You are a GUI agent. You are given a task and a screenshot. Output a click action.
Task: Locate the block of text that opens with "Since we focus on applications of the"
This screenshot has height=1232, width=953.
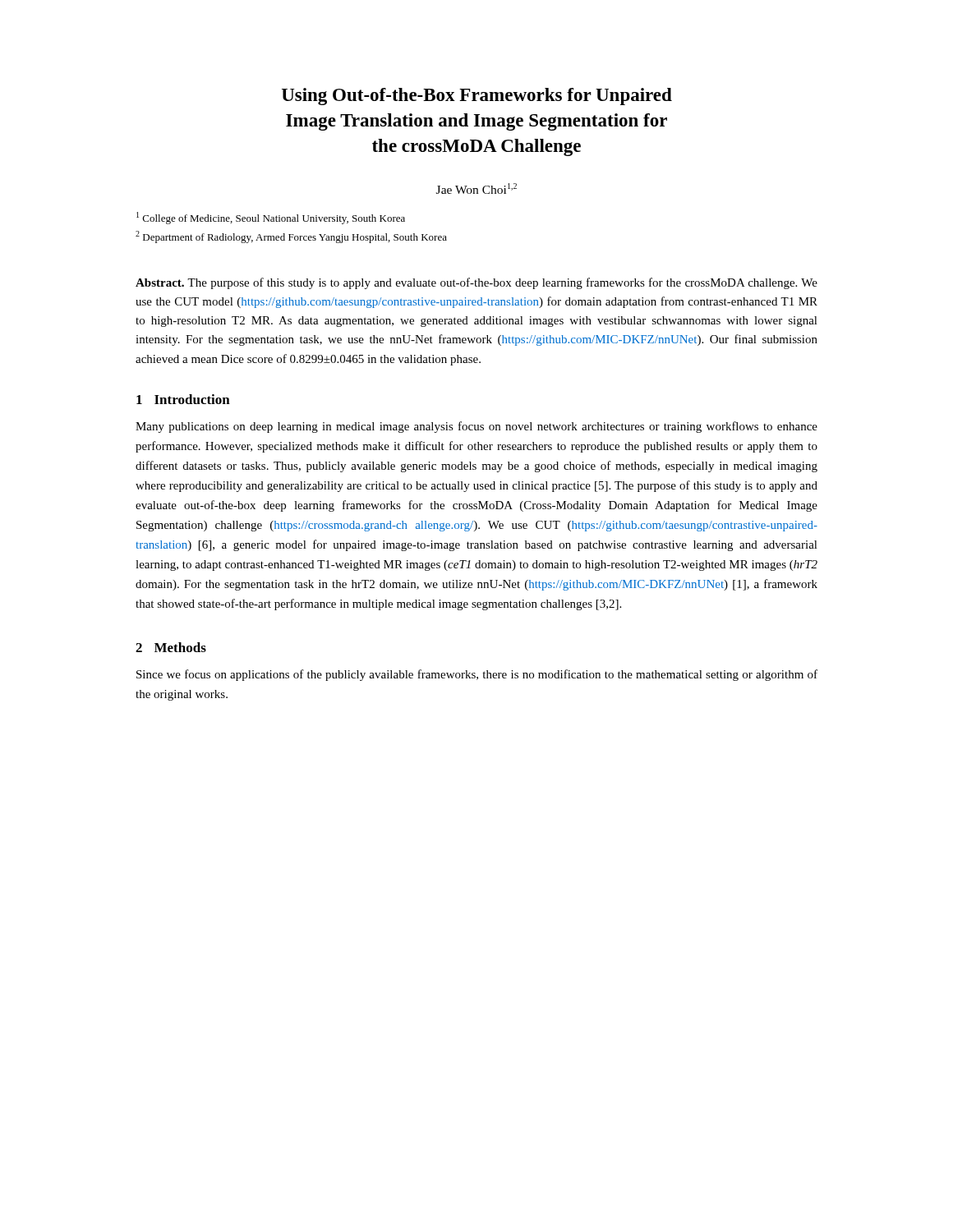(476, 684)
